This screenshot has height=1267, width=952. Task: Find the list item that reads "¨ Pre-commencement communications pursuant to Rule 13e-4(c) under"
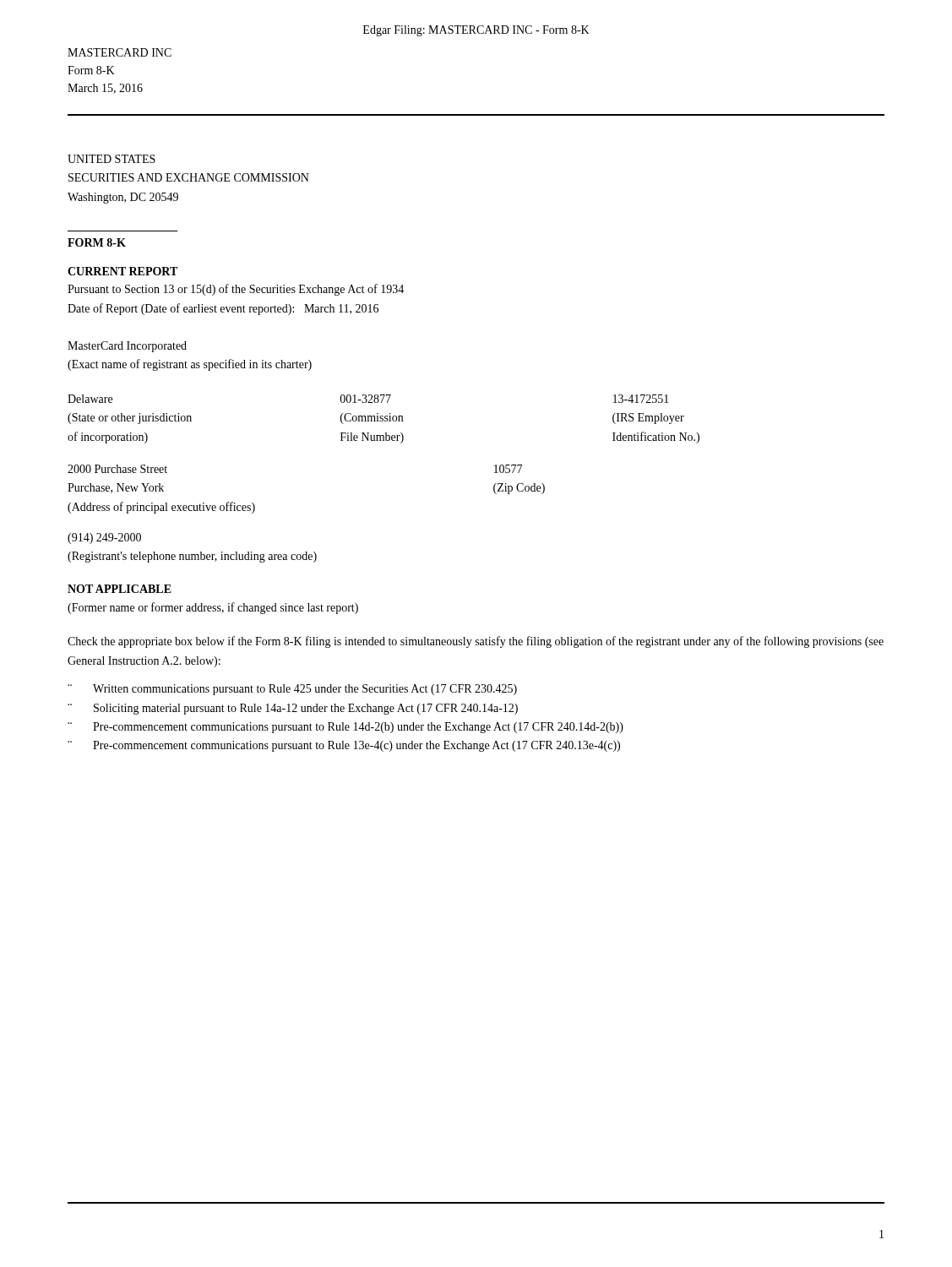click(x=476, y=746)
